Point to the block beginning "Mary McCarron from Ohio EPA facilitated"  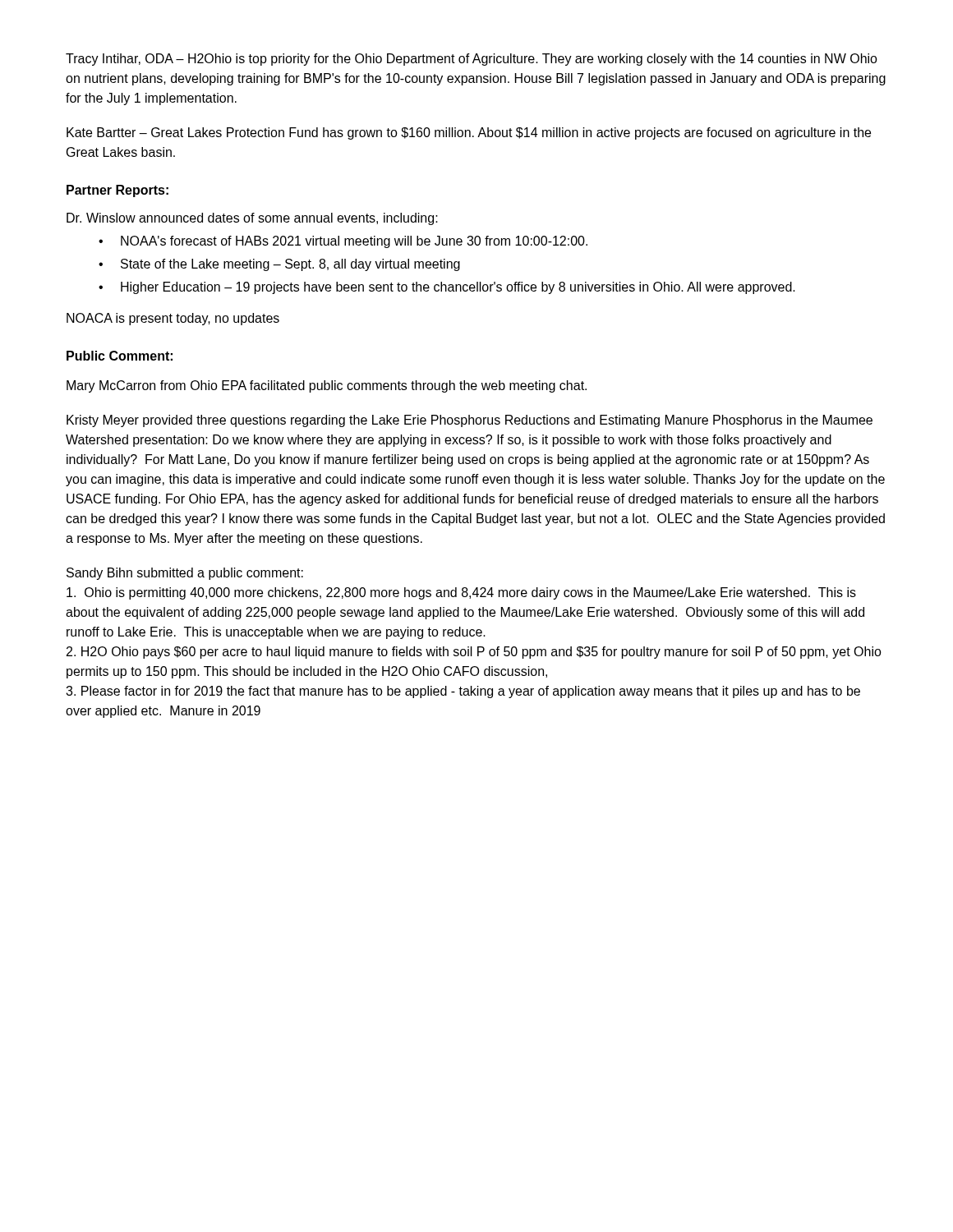[x=327, y=386]
